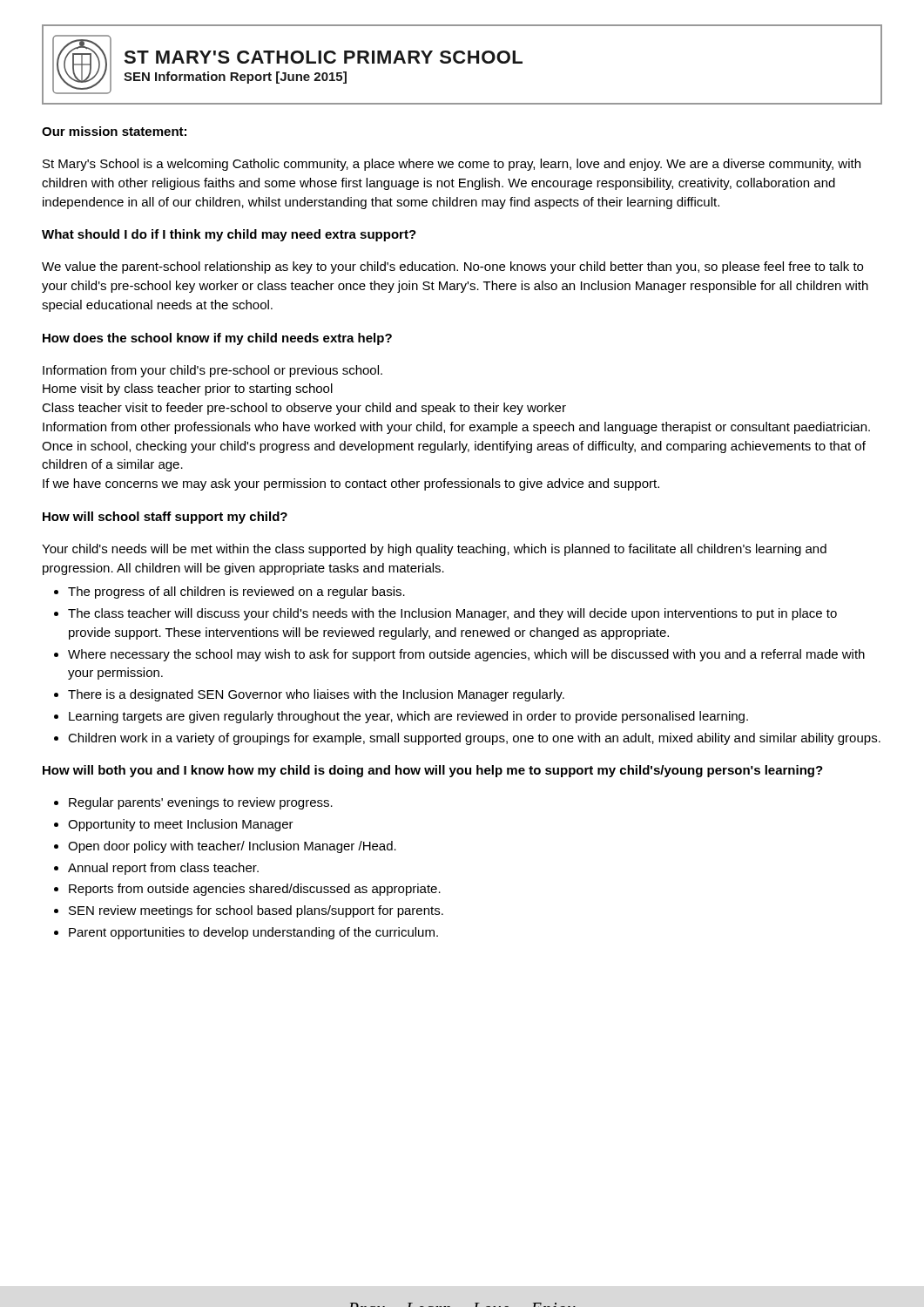
Task: Point to the block beginning "The class teacher"
Action: tap(453, 622)
